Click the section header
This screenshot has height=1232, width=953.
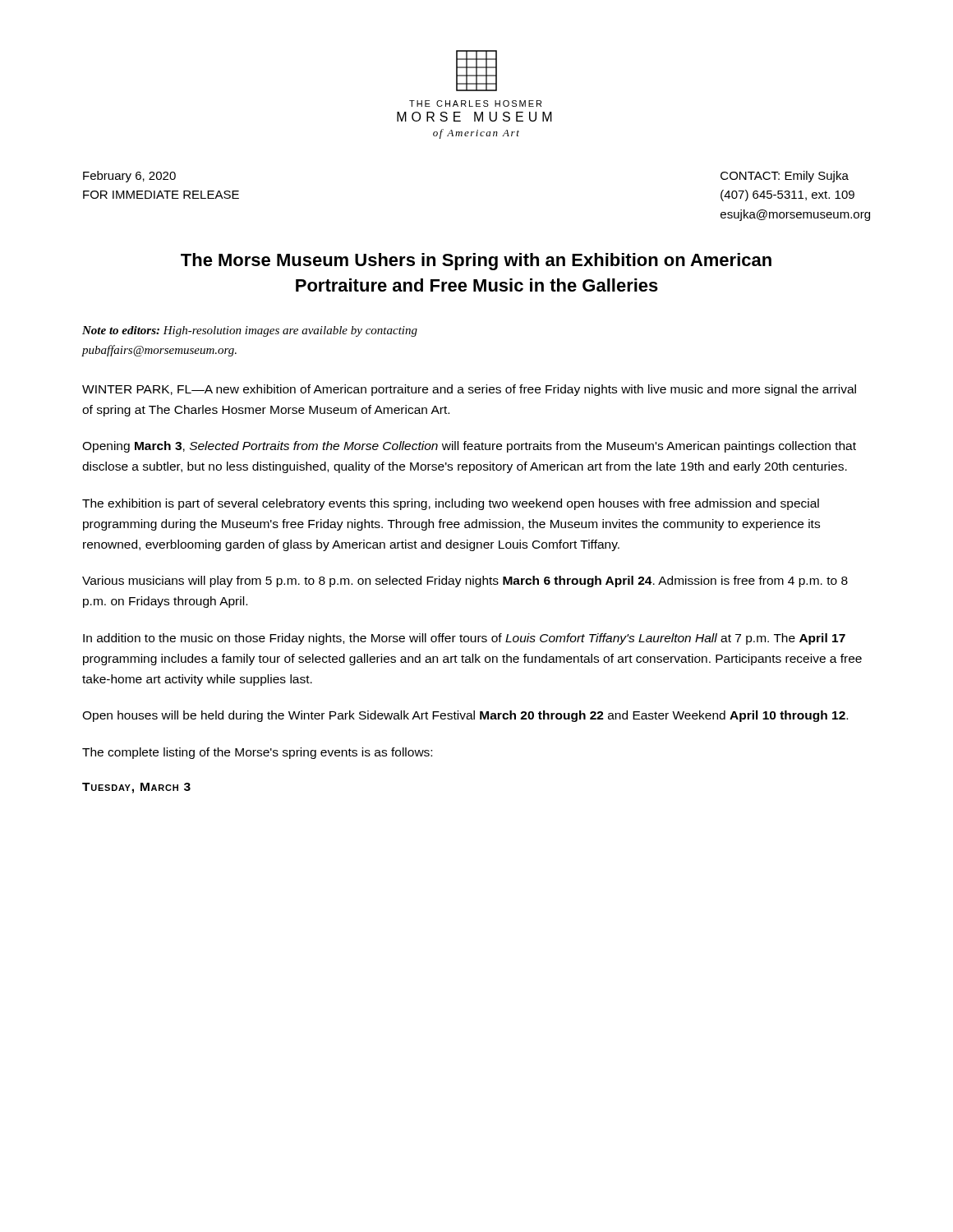(137, 786)
